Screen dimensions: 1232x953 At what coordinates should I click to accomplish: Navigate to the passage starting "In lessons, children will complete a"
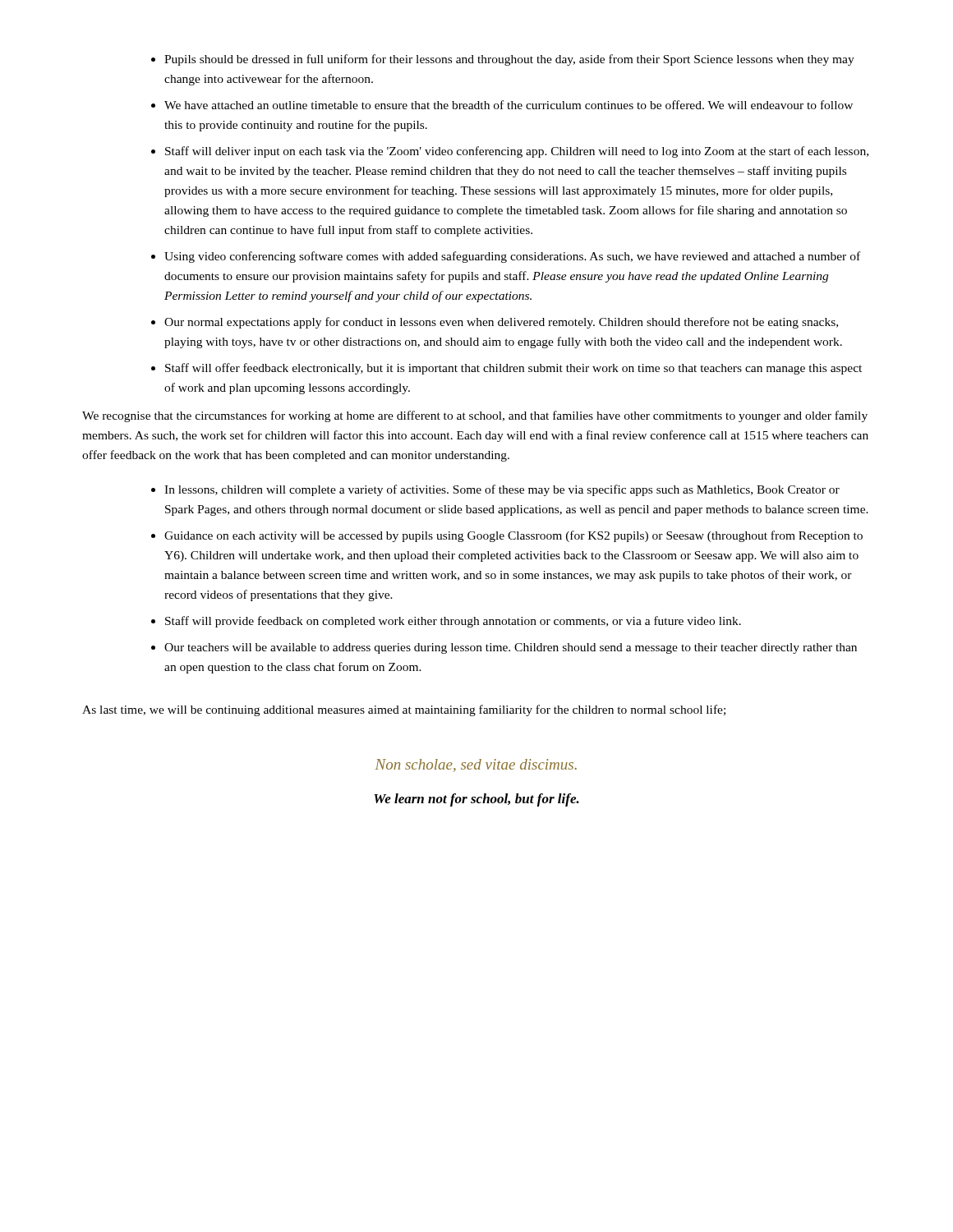click(517, 499)
